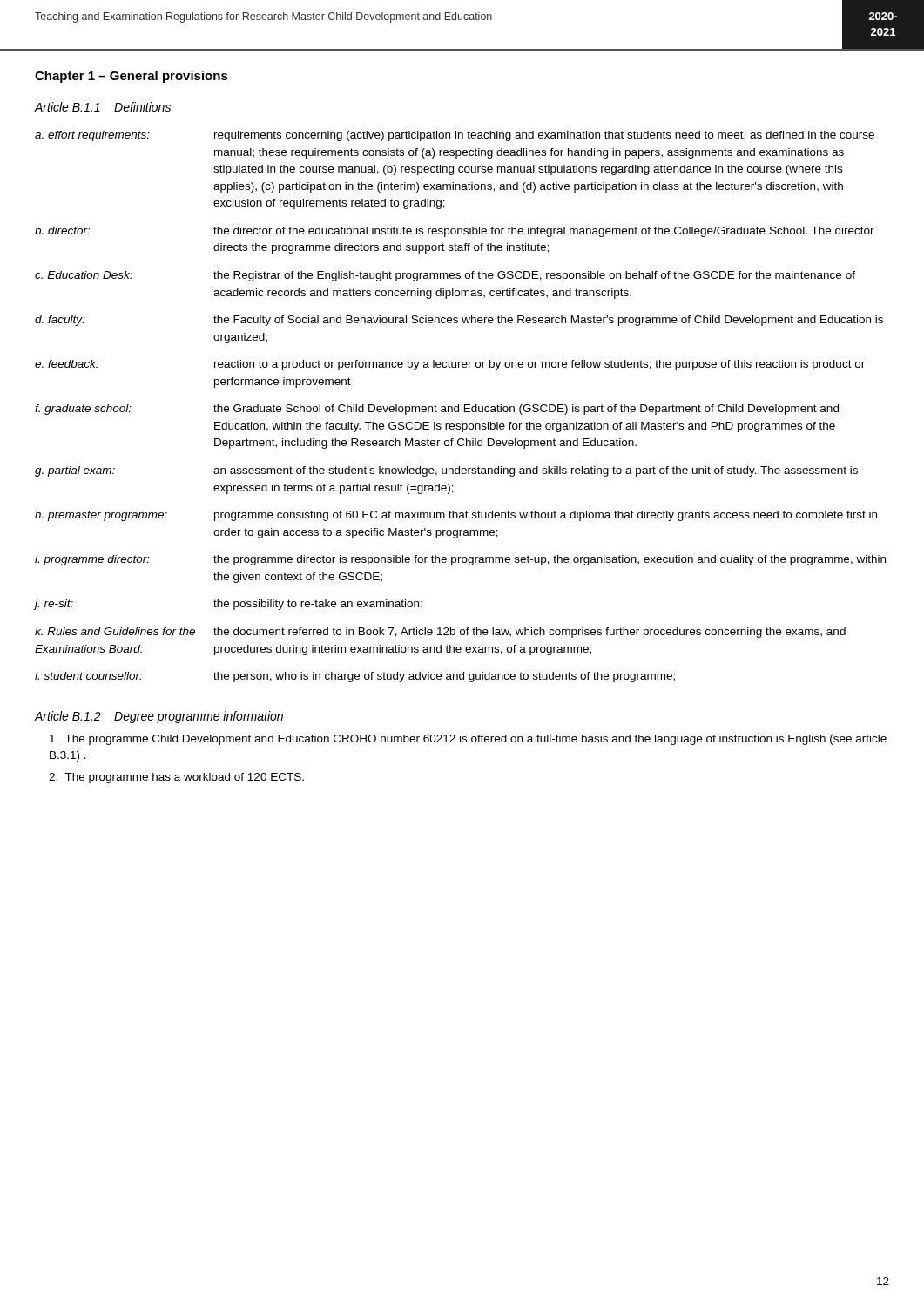
Task: Select the table that reads "g. partial exam:"
Action: 462,411
